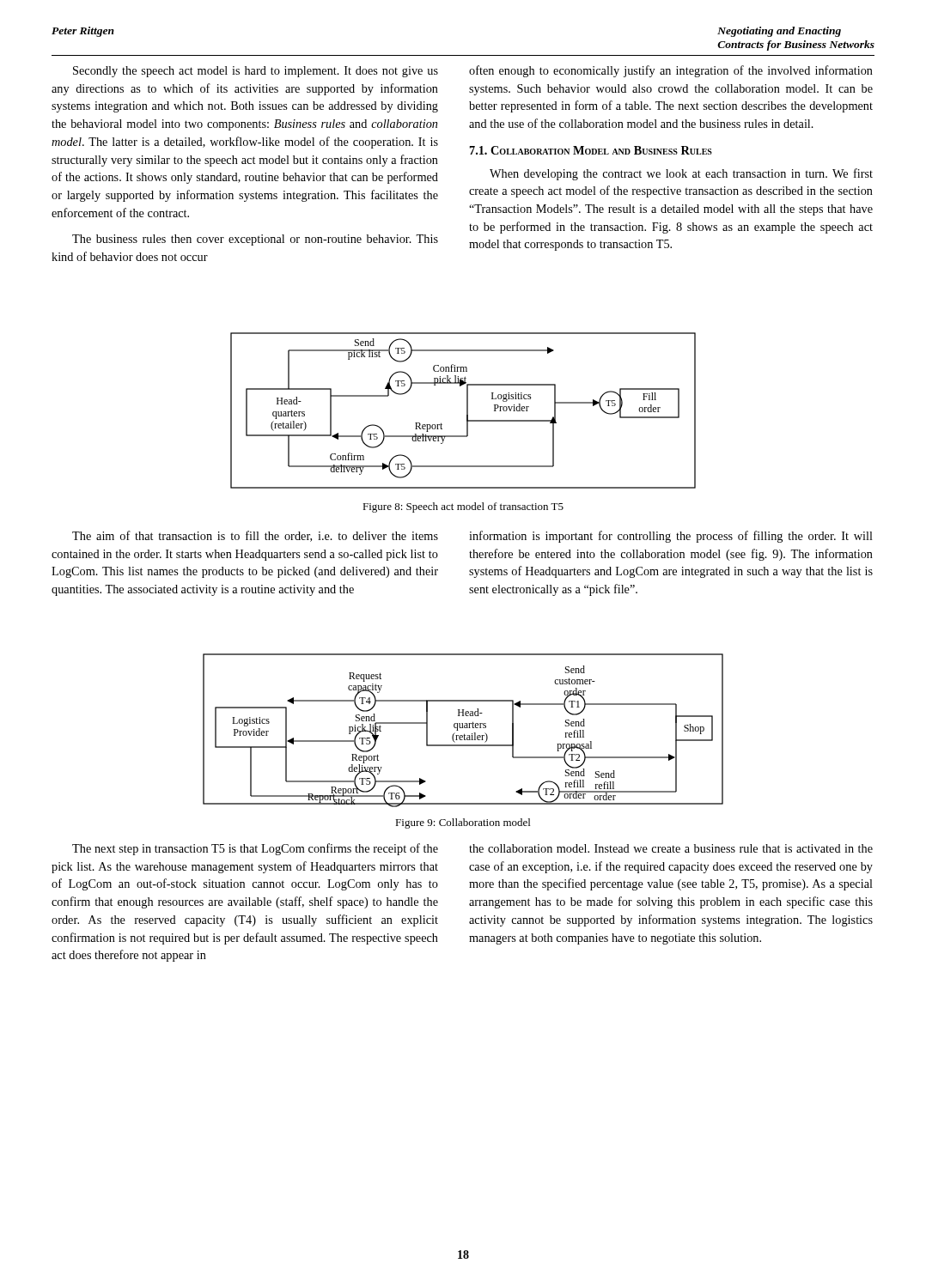Navigate to the text starting "the collaboration model. Instead"

[x=671, y=893]
